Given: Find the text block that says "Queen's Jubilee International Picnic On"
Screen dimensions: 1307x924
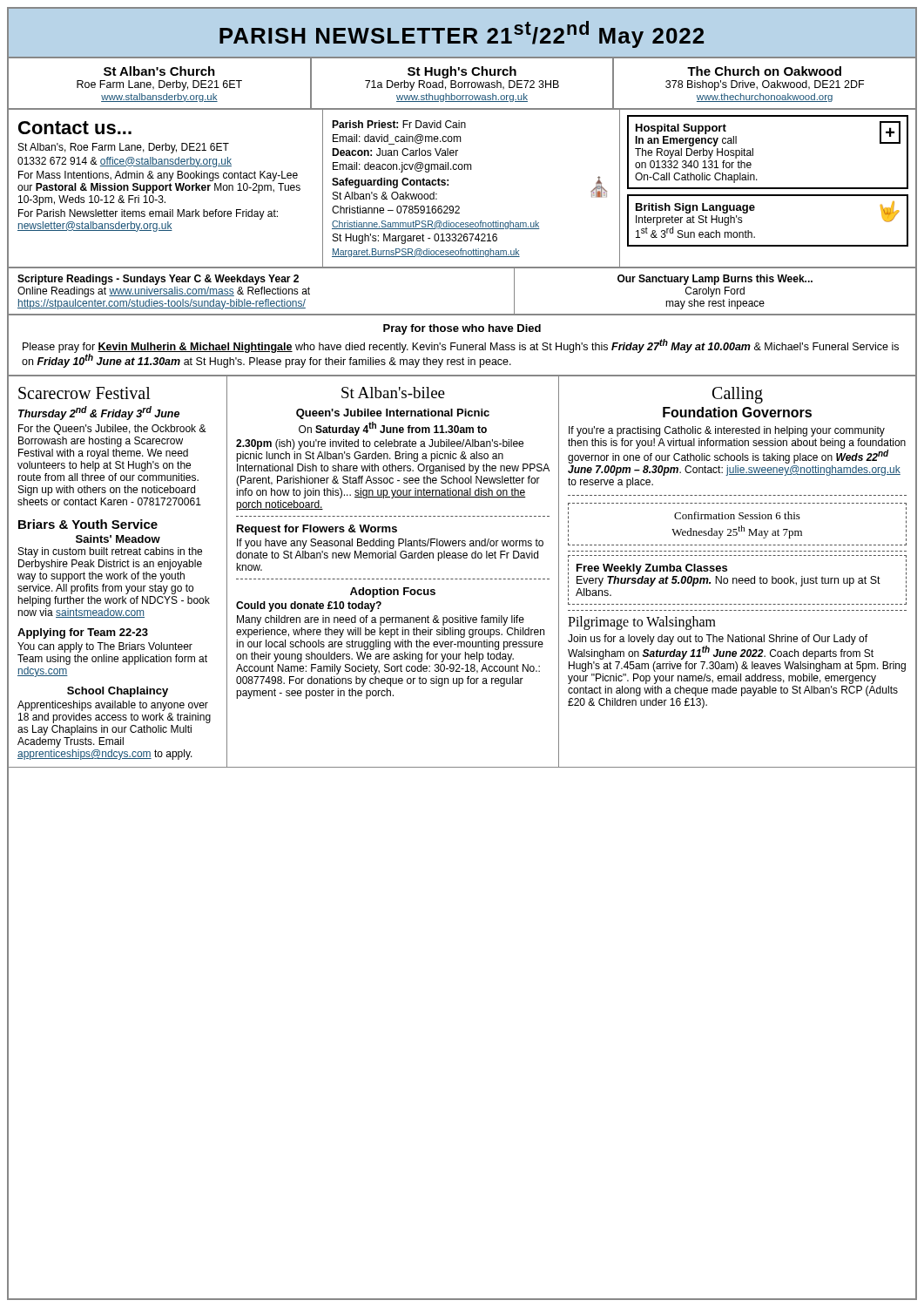Looking at the screenshot, I should pos(393,458).
